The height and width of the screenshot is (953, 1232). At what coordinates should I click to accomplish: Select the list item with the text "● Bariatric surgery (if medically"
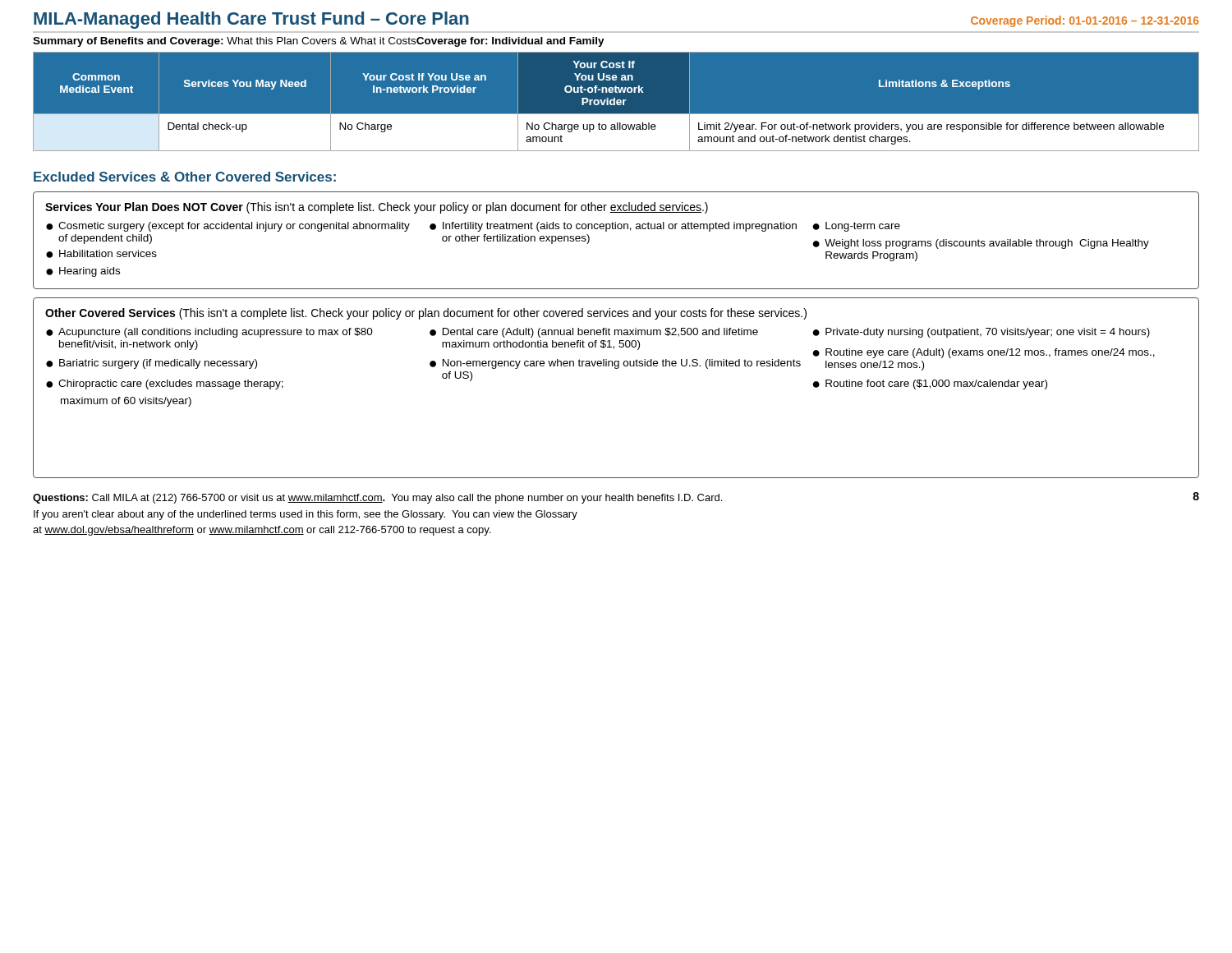click(x=152, y=364)
